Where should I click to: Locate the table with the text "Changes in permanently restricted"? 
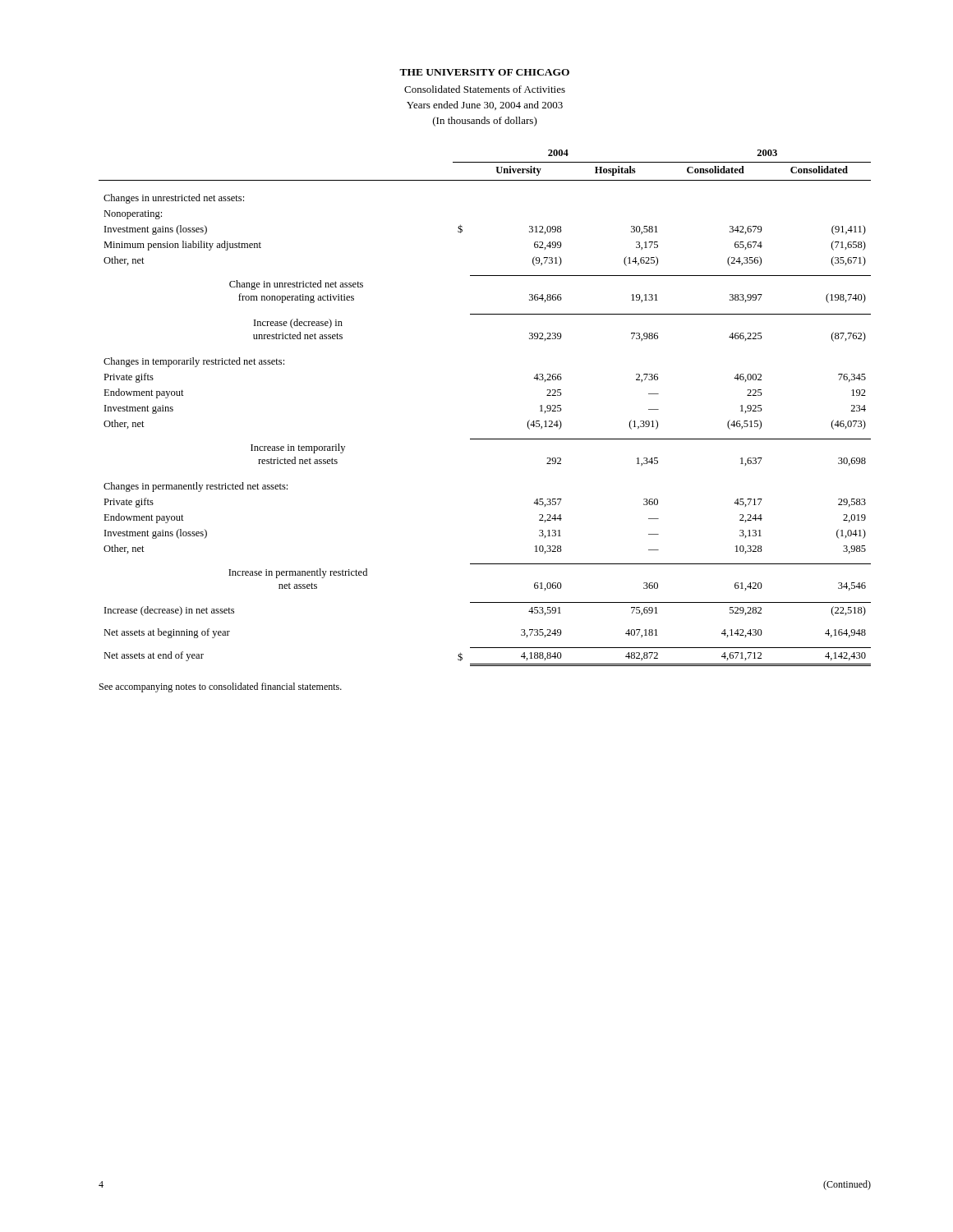(x=485, y=404)
